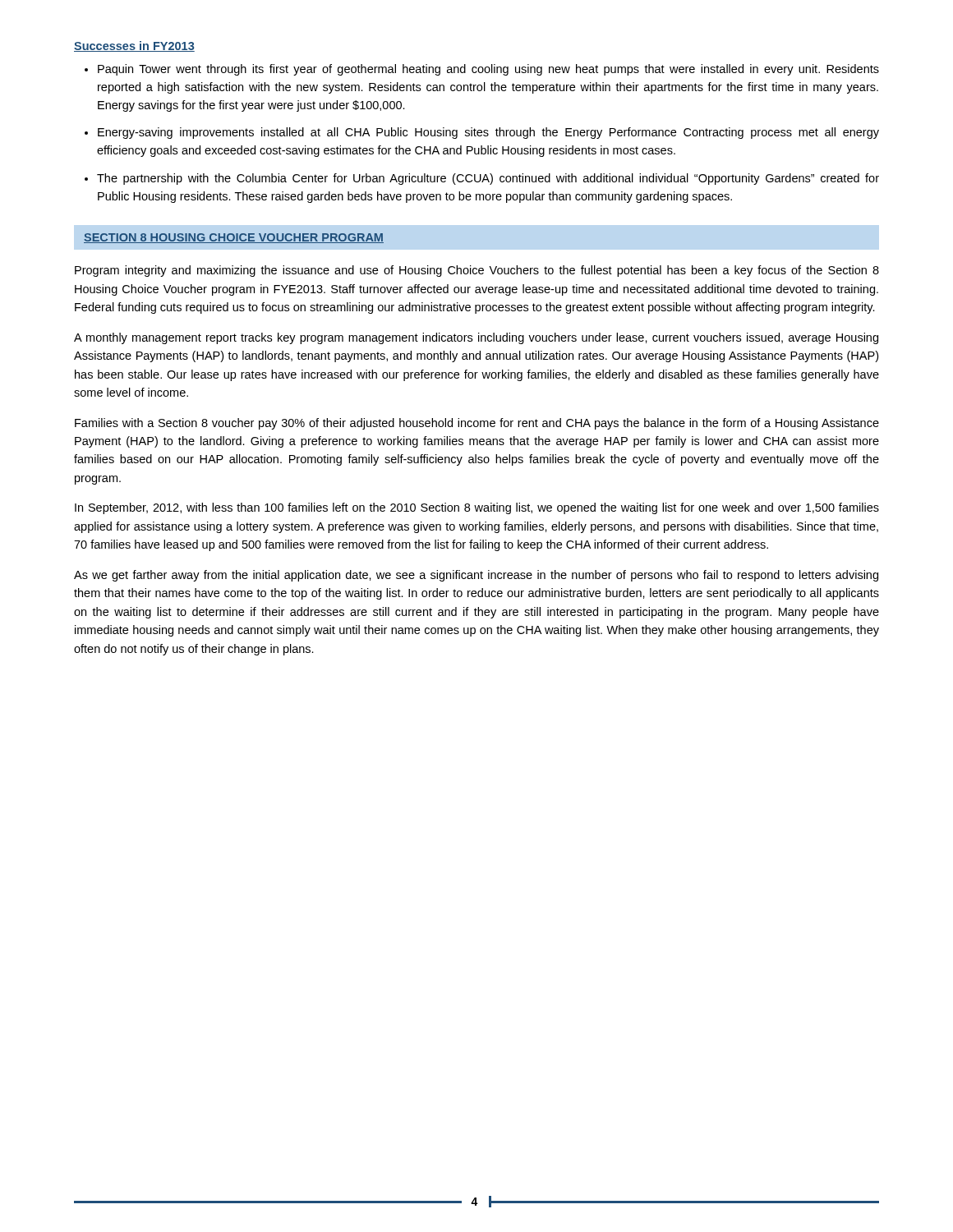The height and width of the screenshot is (1232, 953).
Task: Select the text block that says "Families with a Section 8"
Action: pos(476,450)
